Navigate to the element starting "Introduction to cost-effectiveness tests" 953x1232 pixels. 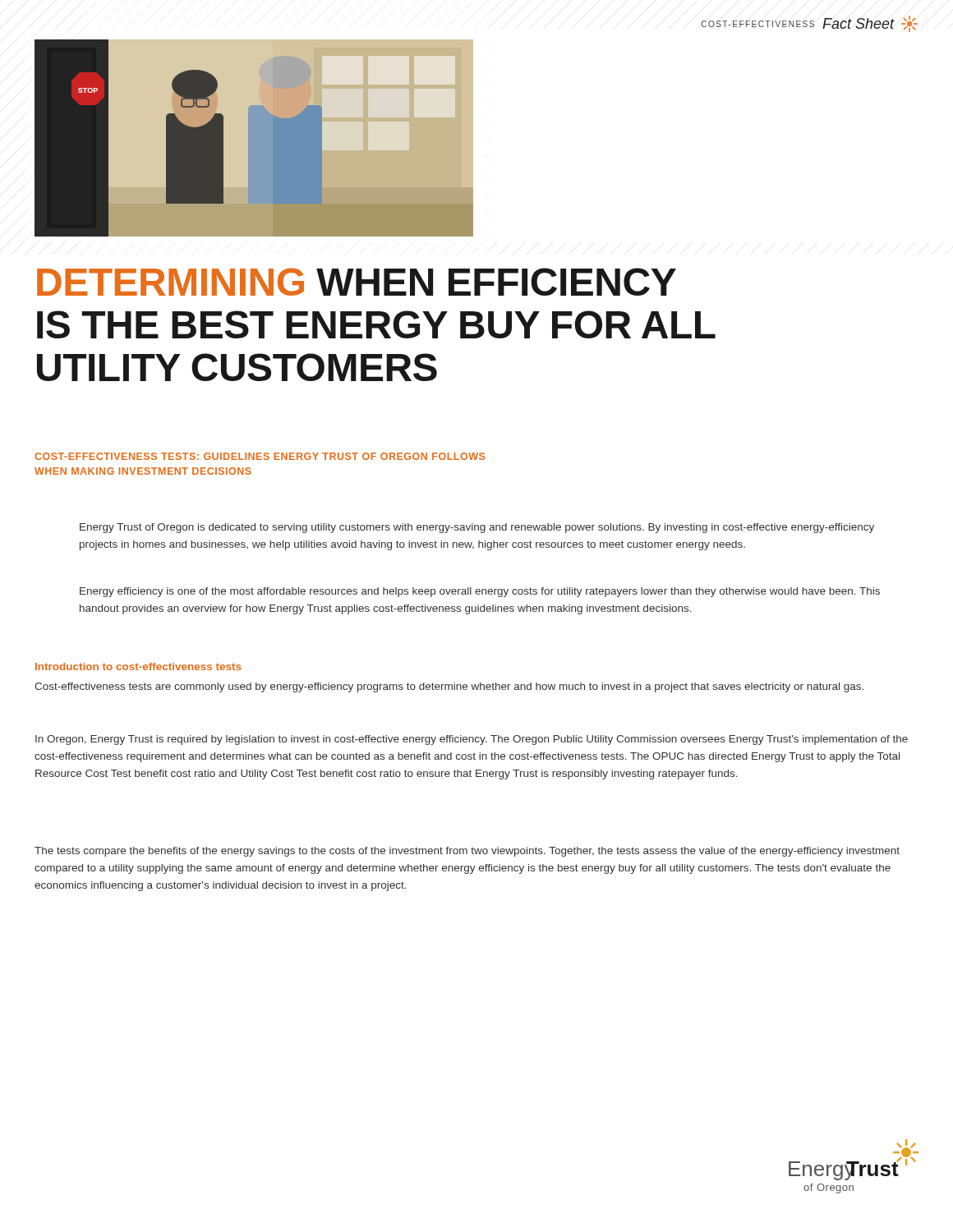coord(138,667)
